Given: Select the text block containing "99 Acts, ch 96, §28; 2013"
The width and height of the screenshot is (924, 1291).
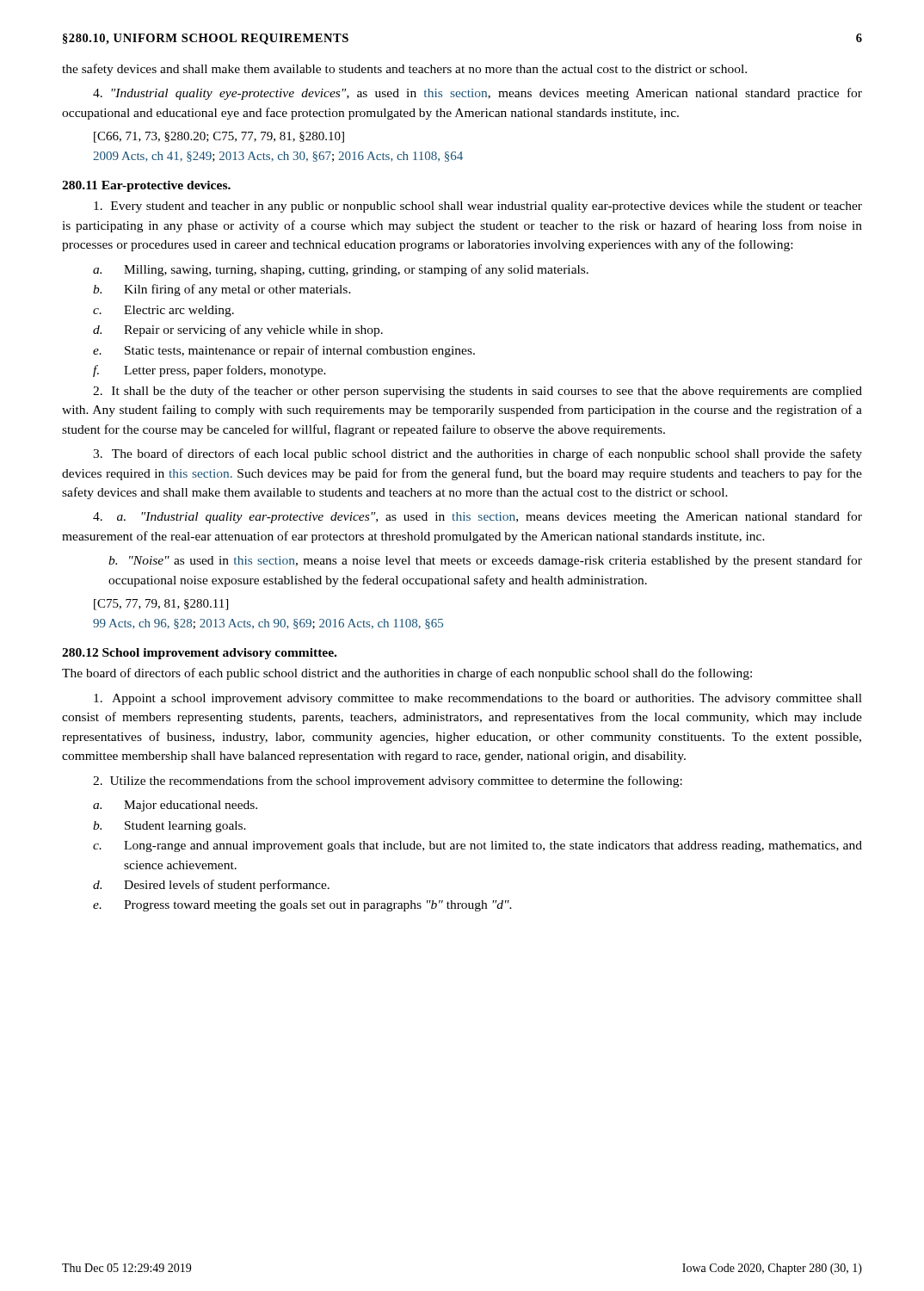Looking at the screenshot, I should [x=268, y=623].
